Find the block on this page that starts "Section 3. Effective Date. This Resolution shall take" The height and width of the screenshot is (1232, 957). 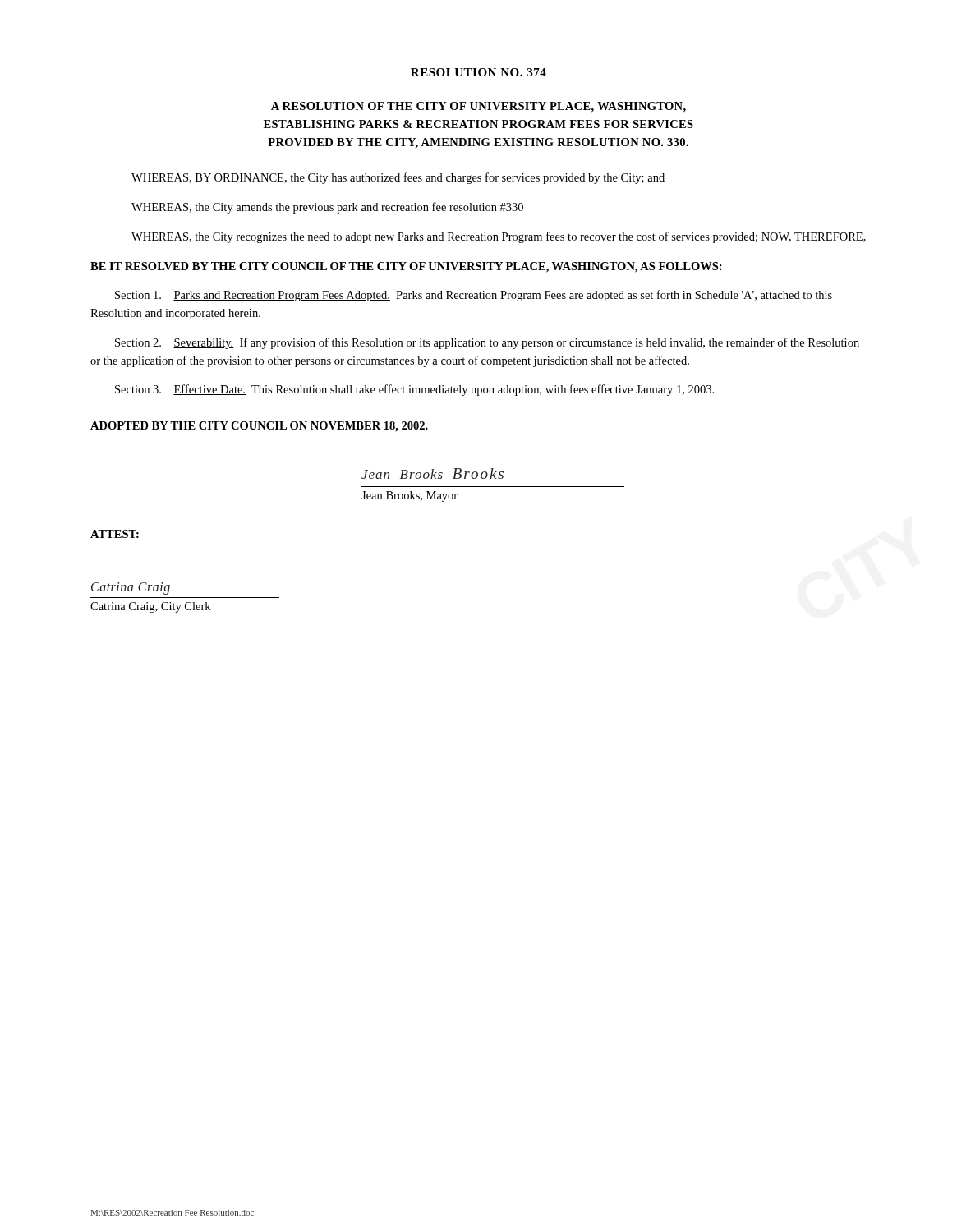click(403, 389)
